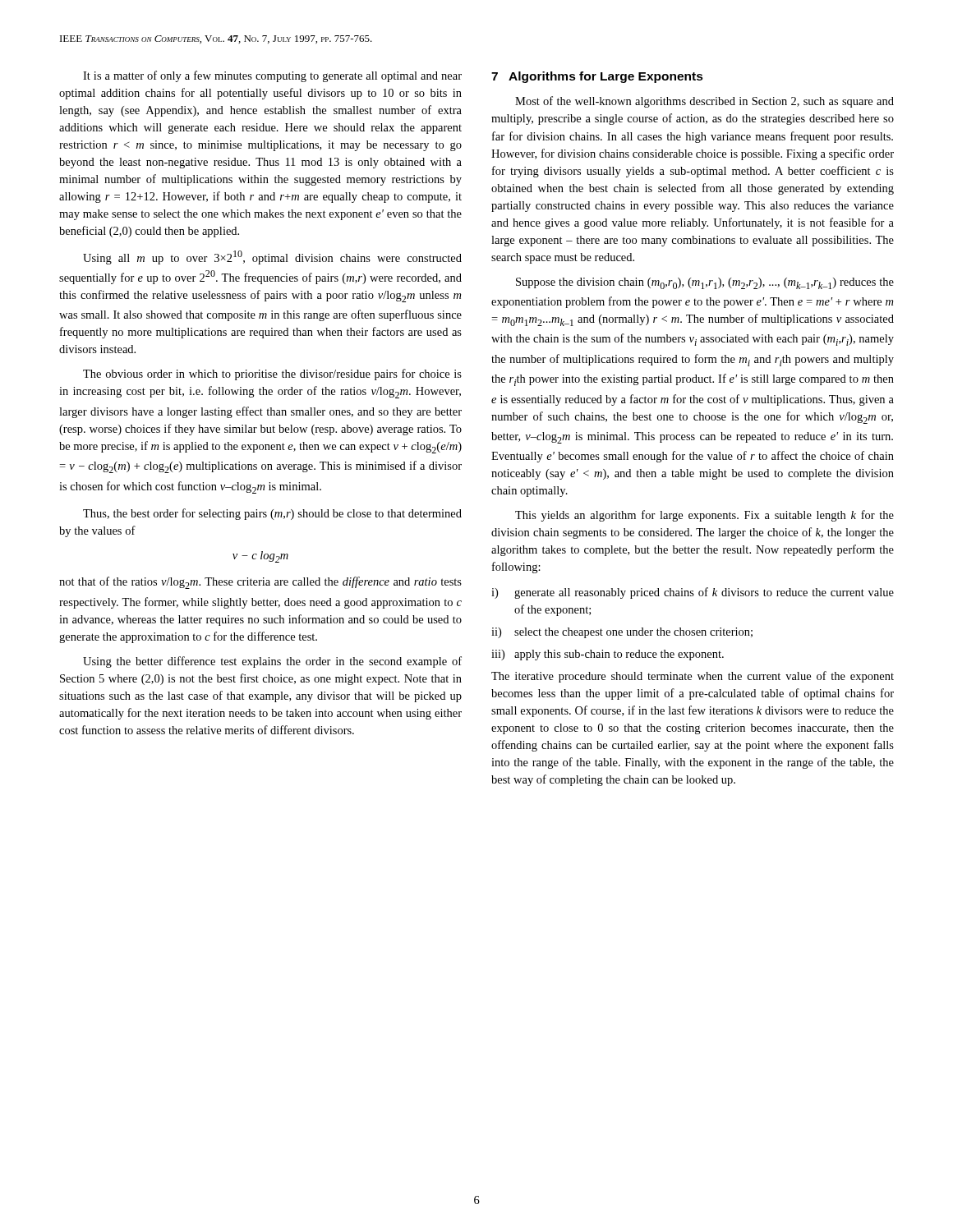
Task: Navigate to the region starting "7 Algorithms for Large Exponents"
Action: (x=597, y=76)
